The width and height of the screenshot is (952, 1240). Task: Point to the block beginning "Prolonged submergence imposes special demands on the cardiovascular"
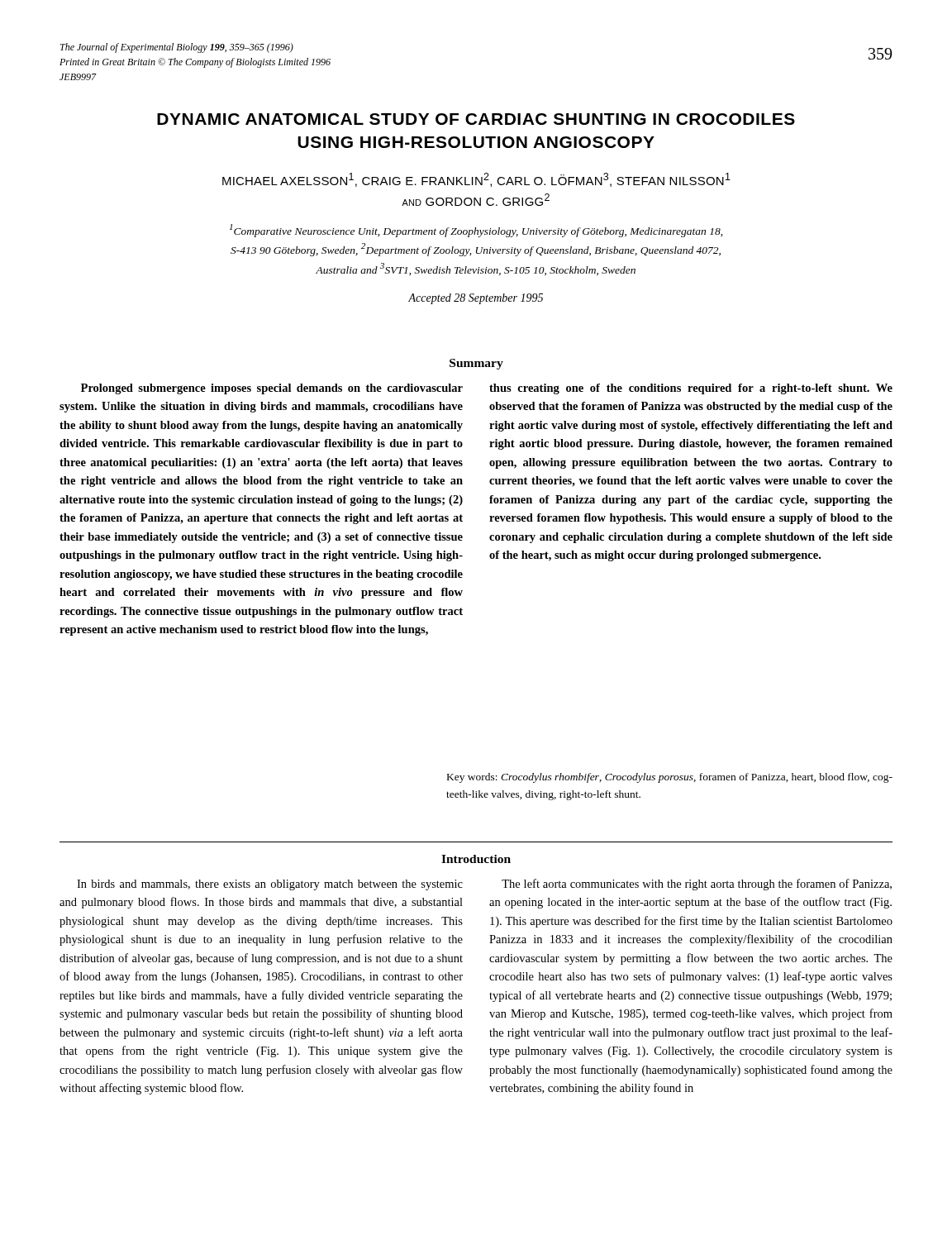pos(261,508)
